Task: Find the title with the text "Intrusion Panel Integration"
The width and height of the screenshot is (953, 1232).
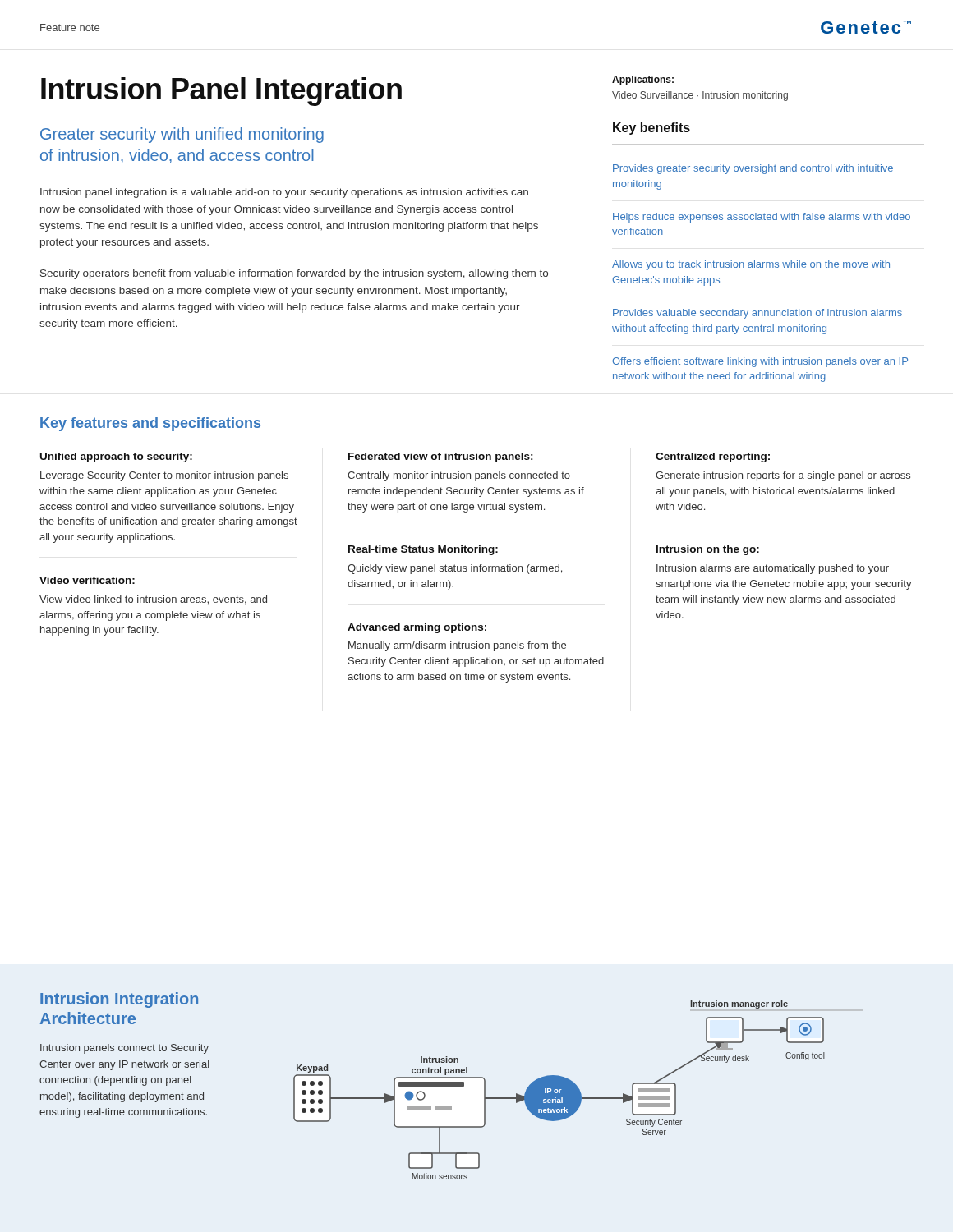Action: (x=221, y=89)
